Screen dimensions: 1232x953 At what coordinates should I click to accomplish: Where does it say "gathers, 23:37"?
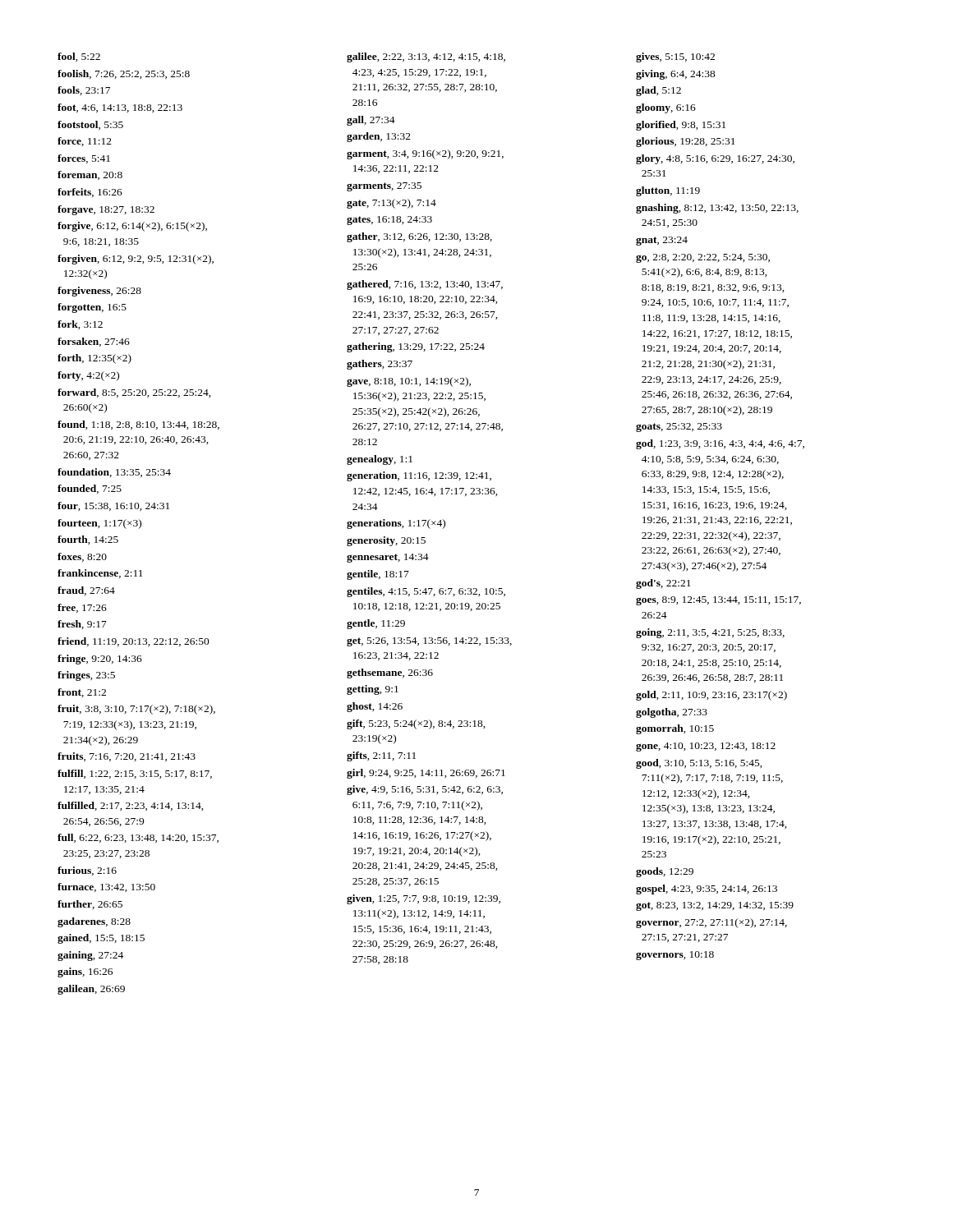coord(380,363)
